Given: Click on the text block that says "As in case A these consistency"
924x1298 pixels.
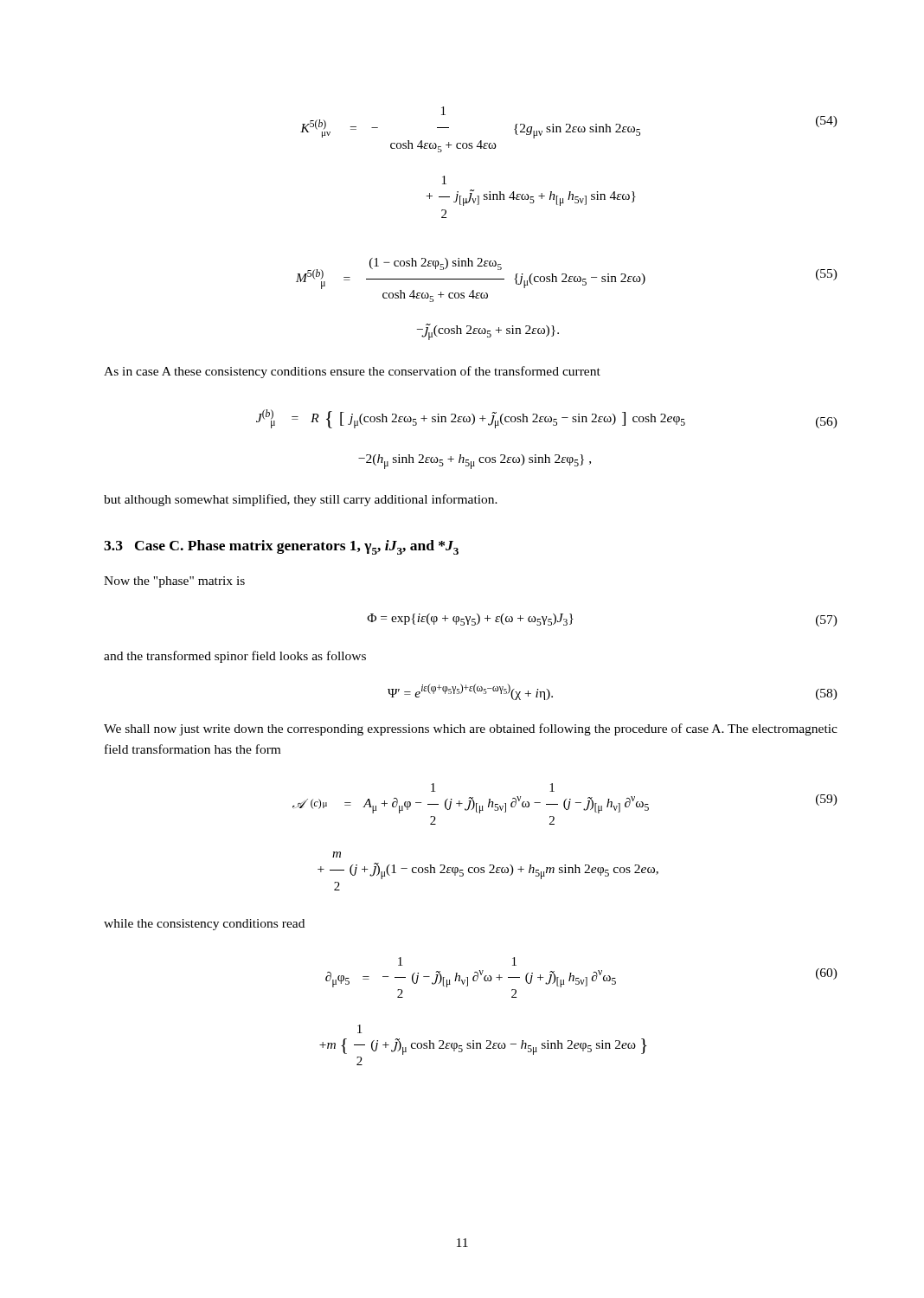Looking at the screenshot, I should (x=352, y=371).
